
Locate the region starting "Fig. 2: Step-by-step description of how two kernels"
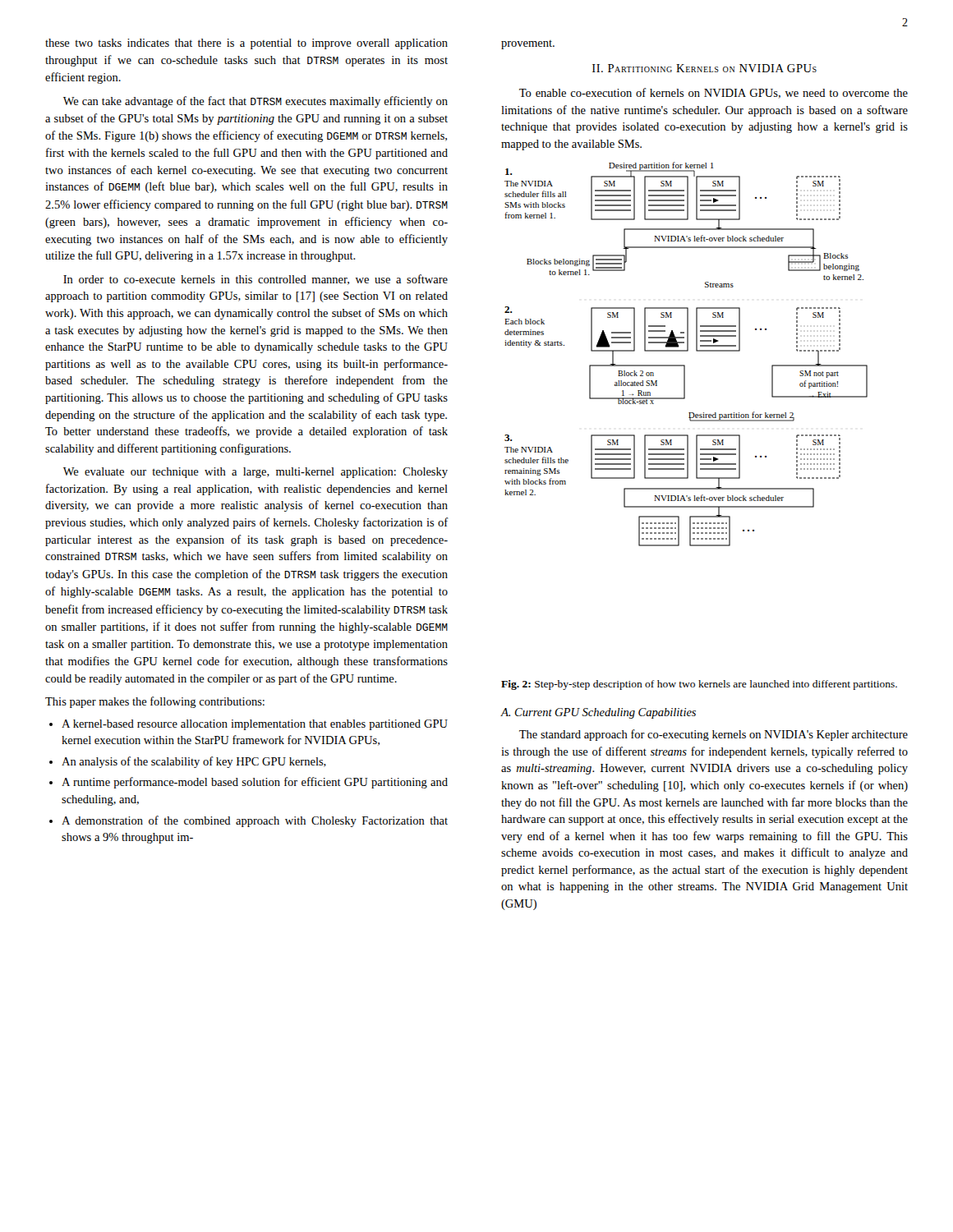pos(699,684)
